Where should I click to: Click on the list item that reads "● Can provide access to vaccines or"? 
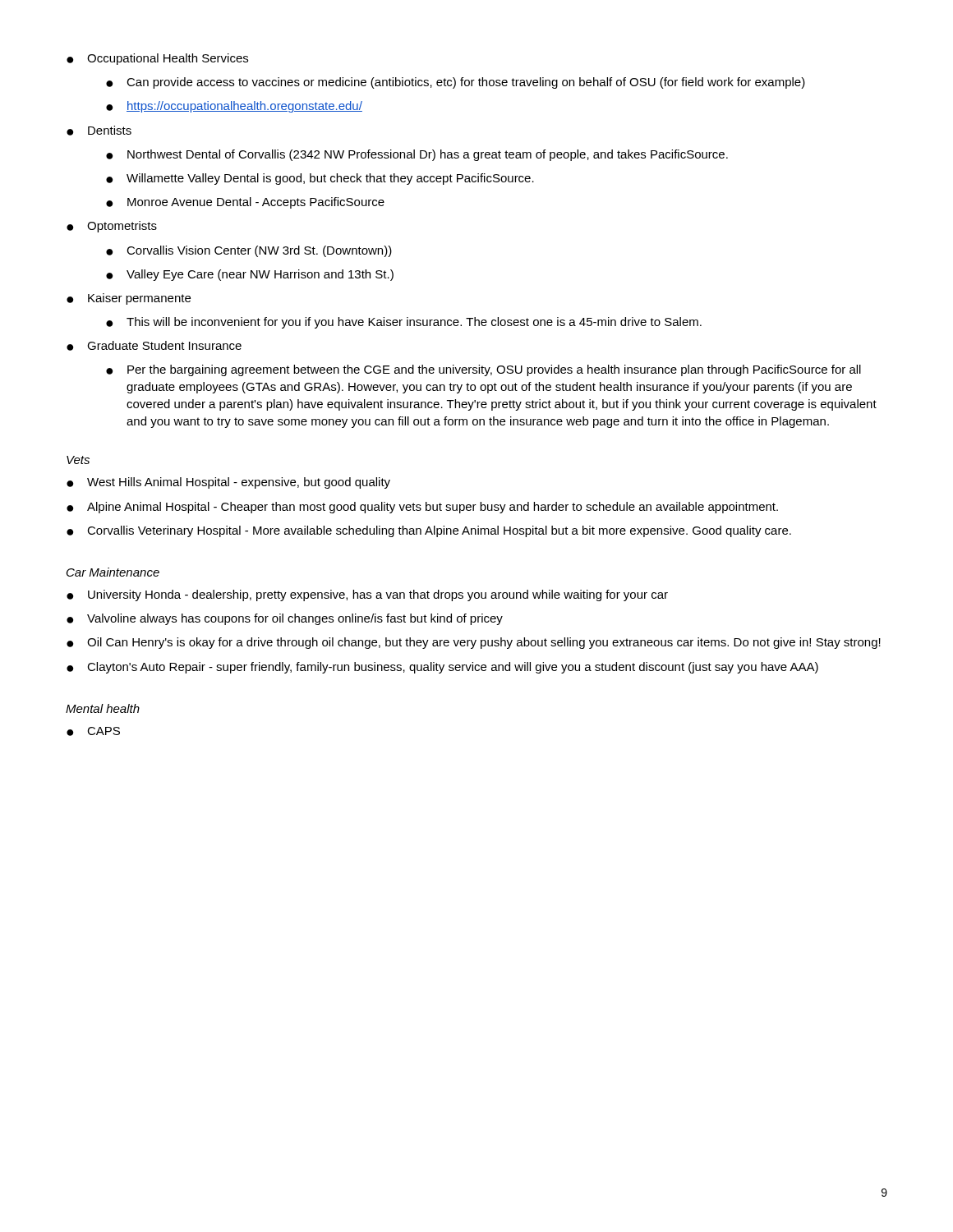click(x=496, y=84)
